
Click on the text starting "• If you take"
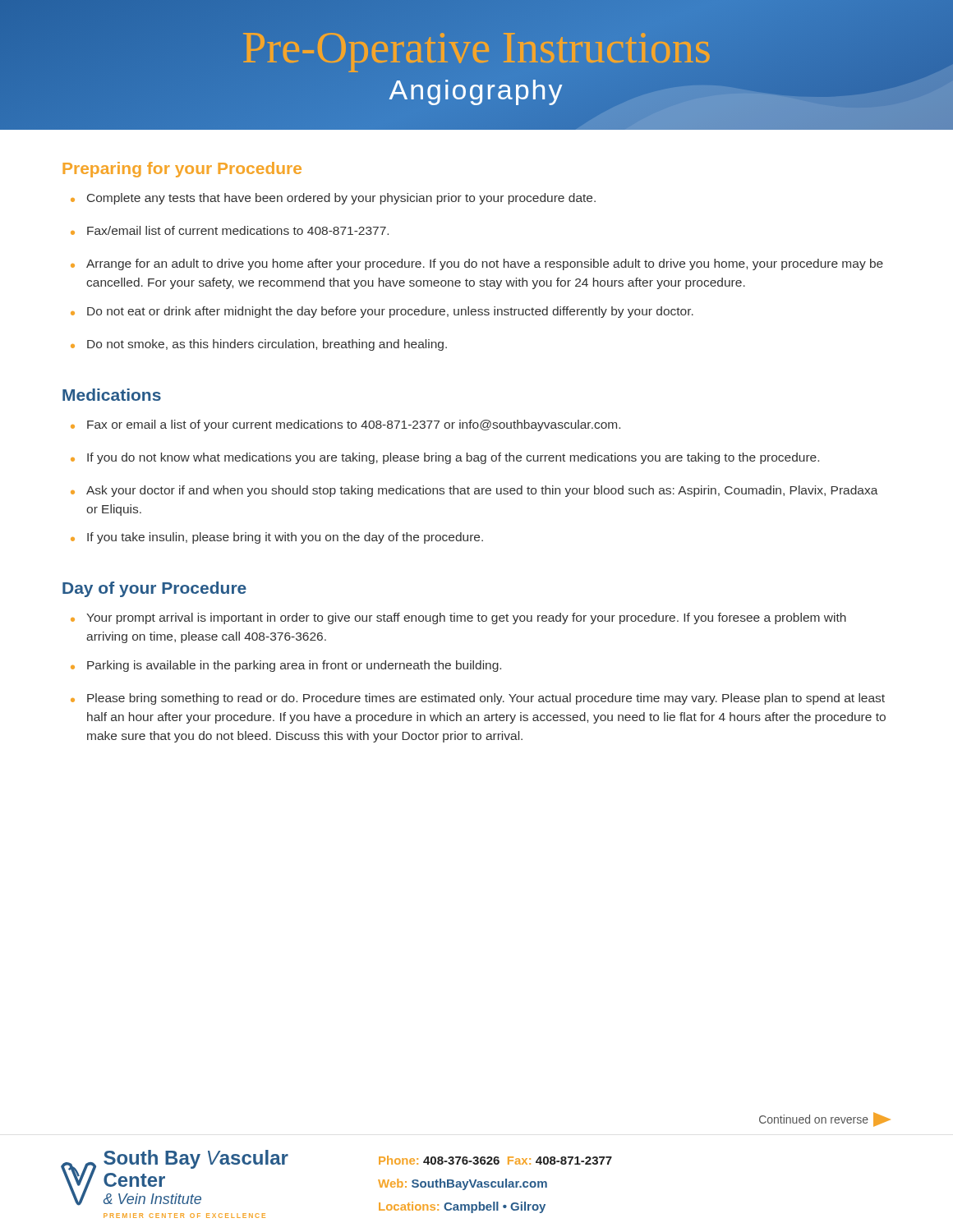click(277, 539)
